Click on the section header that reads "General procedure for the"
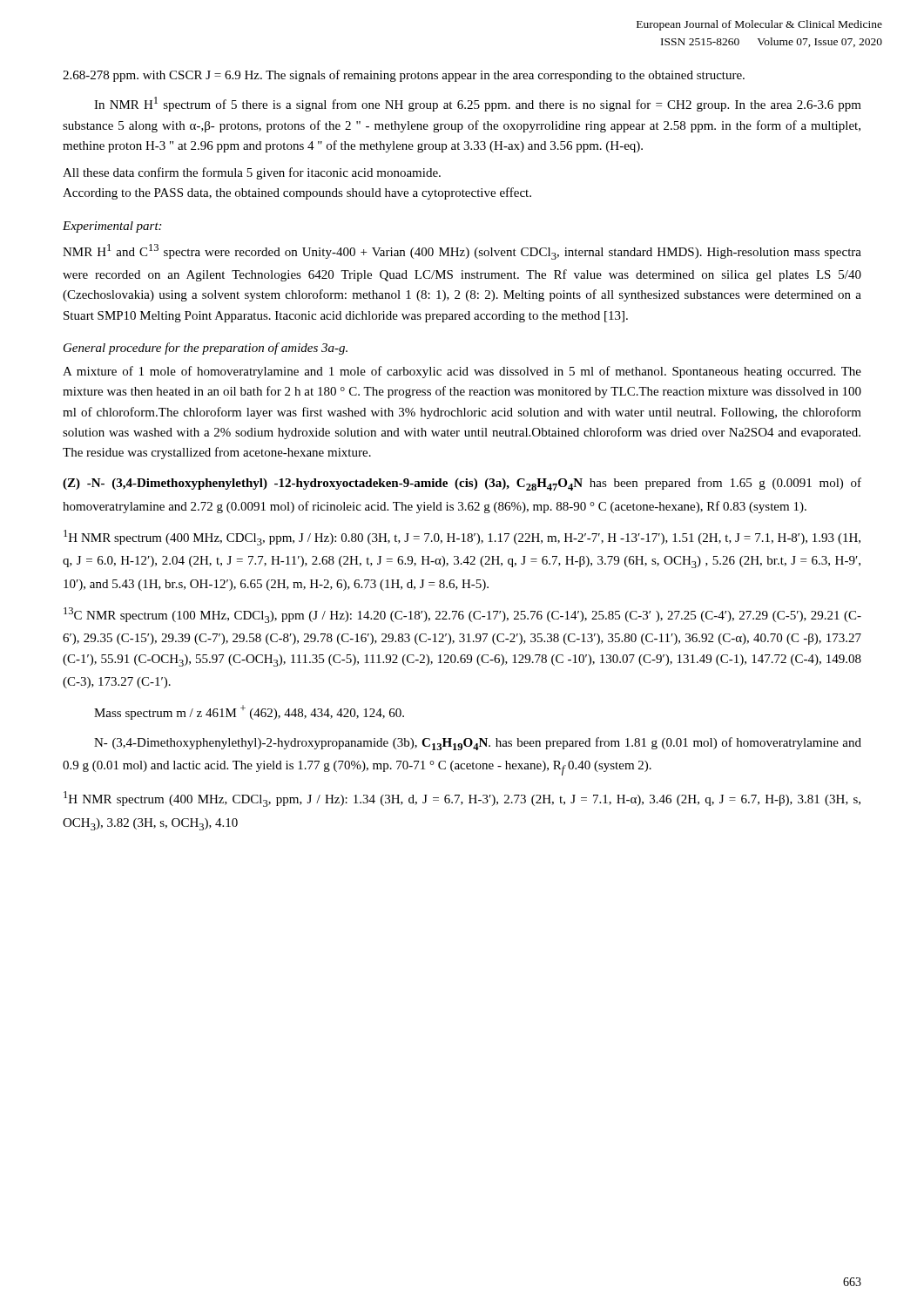Image resolution: width=924 pixels, height=1307 pixels. [206, 349]
